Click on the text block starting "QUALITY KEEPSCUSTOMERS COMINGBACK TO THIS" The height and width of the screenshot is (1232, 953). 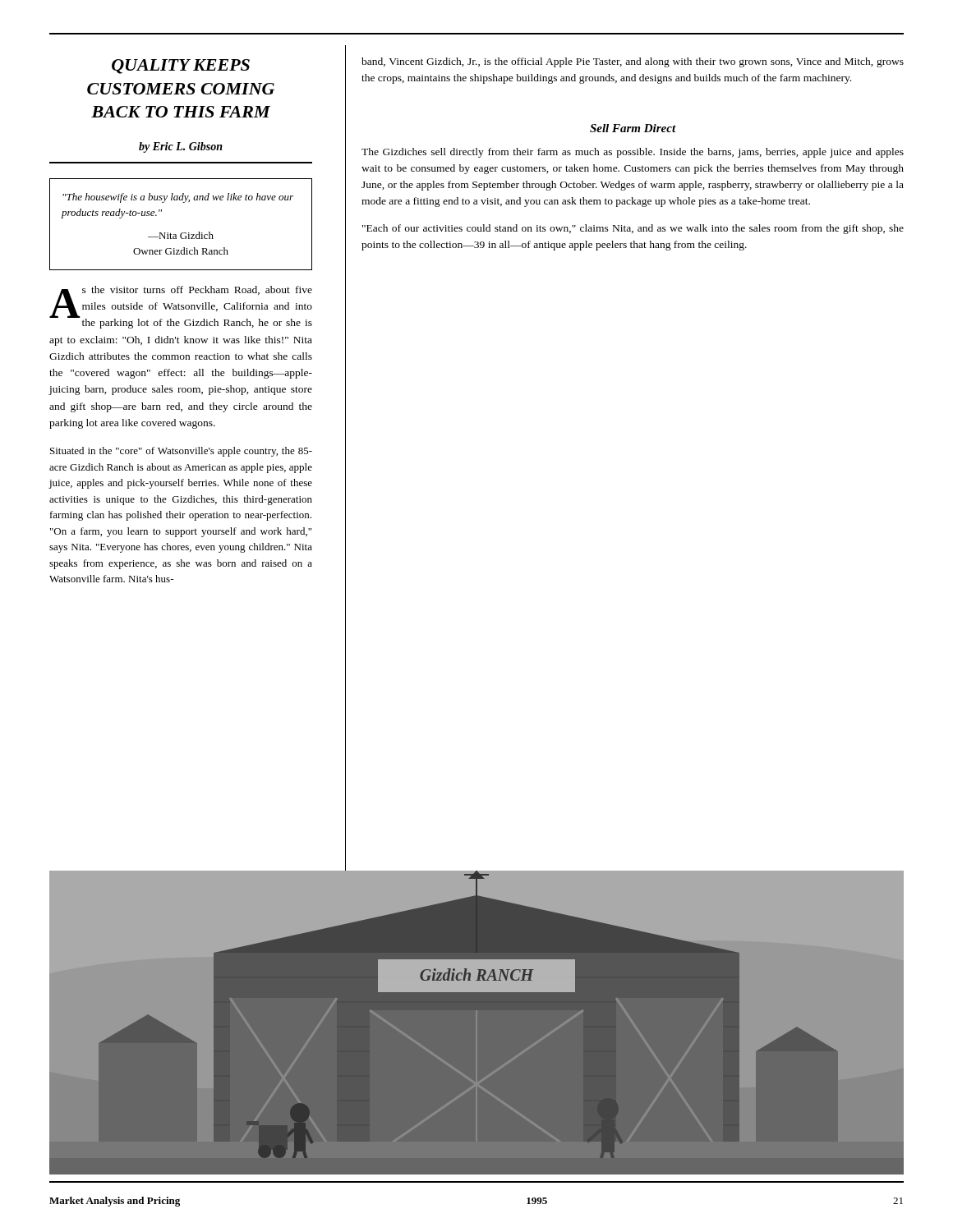[181, 89]
